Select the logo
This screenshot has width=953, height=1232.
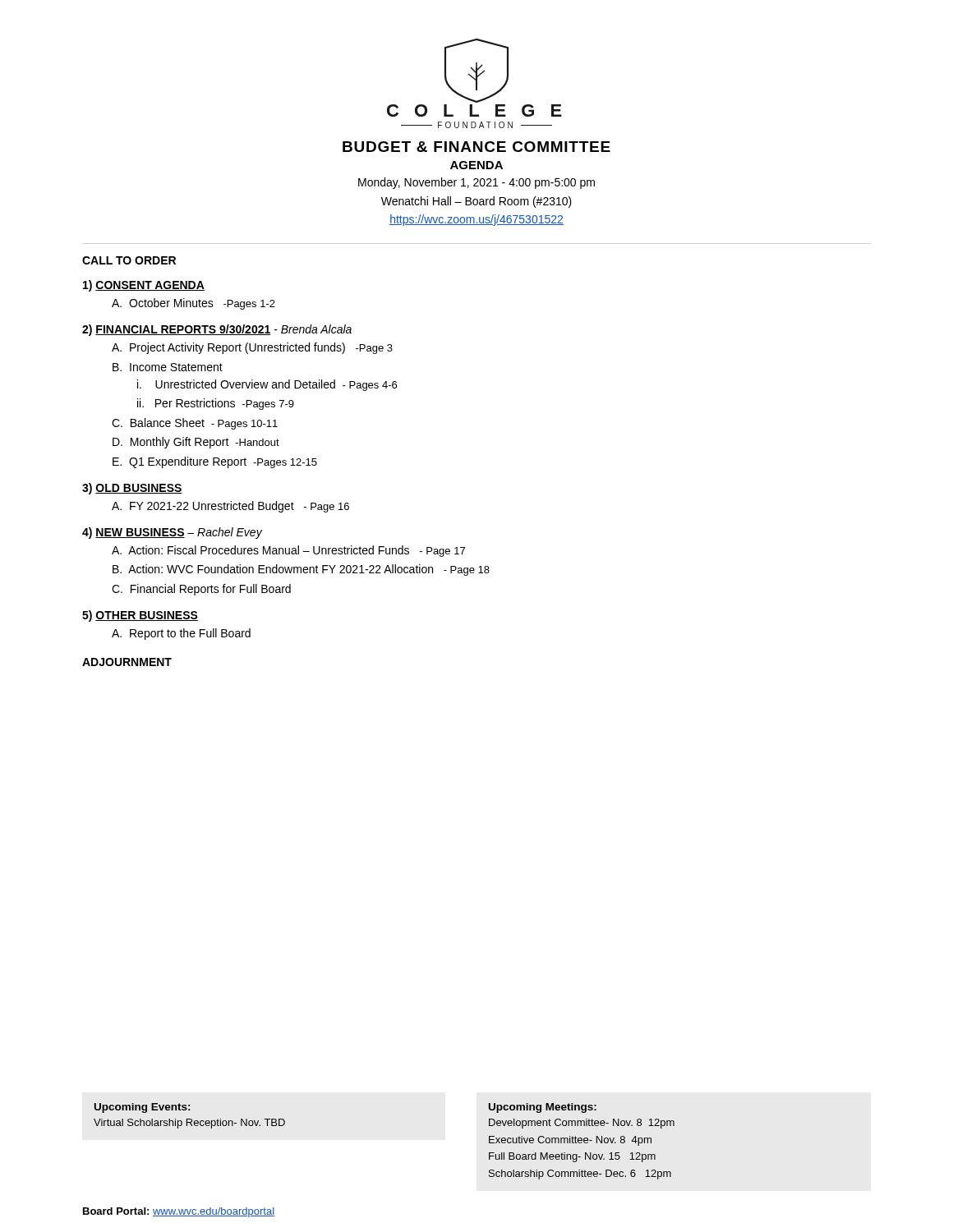point(476,81)
